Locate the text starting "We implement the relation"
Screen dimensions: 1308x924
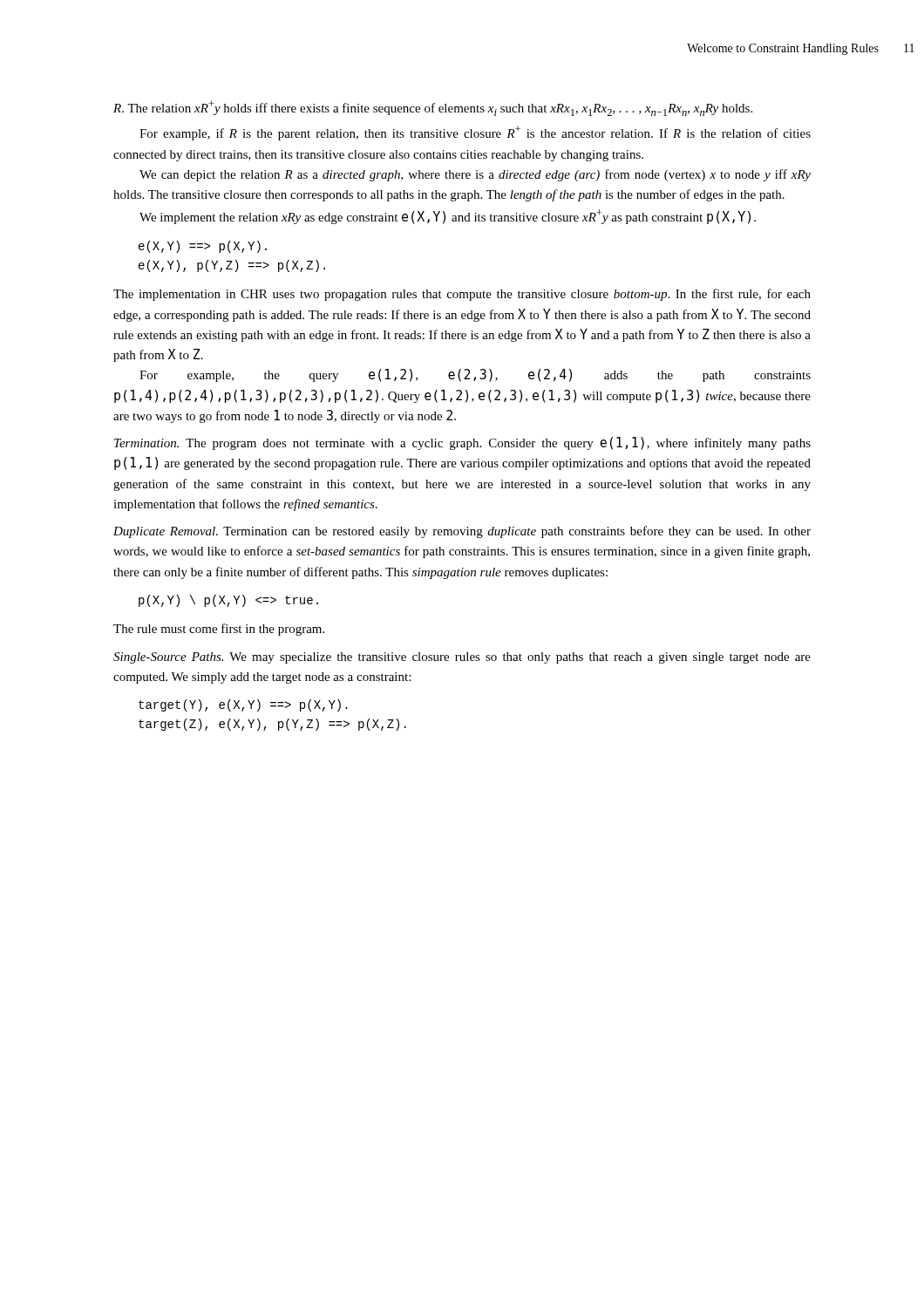pyautogui.click(x=462, y=217)
